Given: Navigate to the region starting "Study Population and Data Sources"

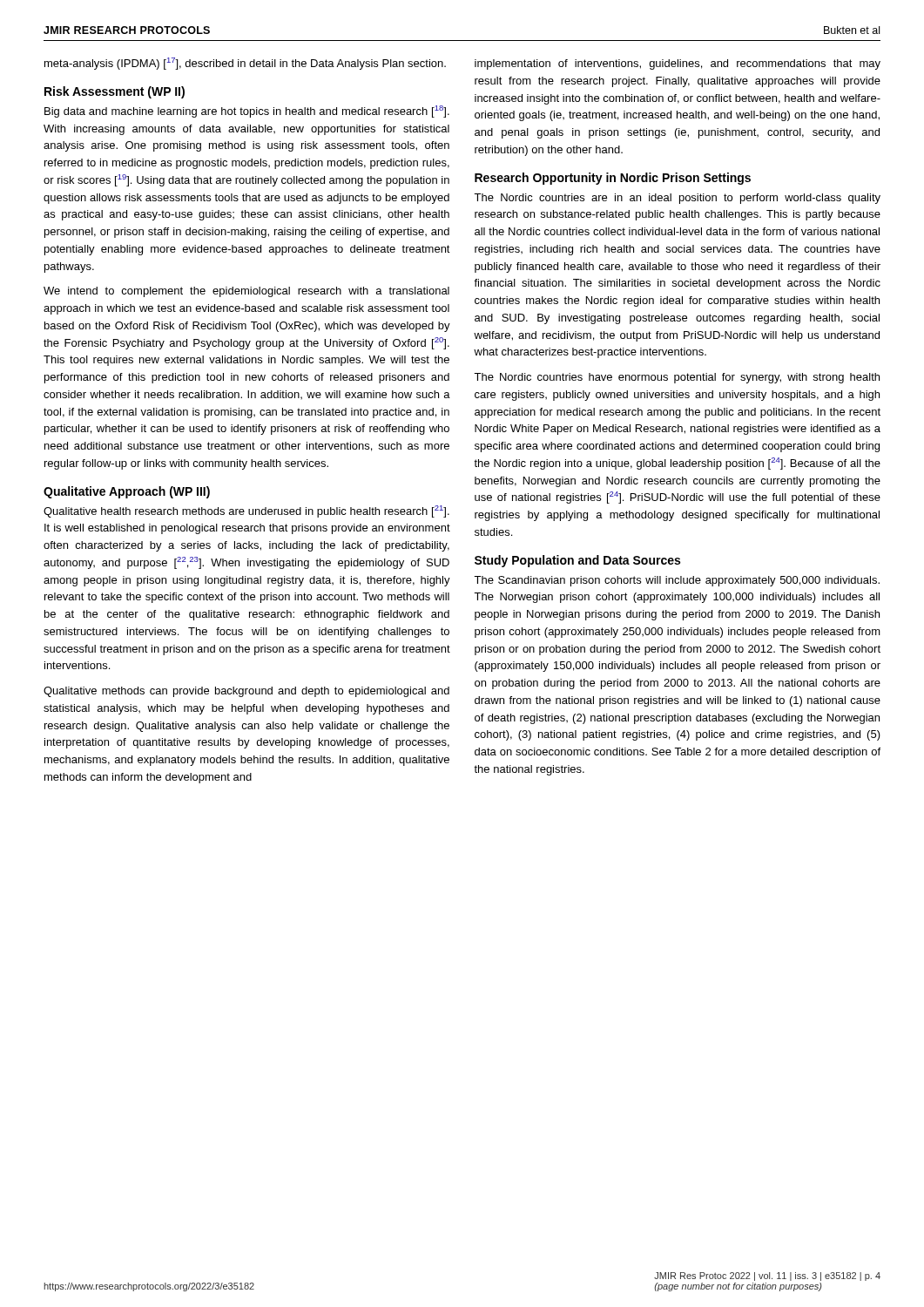Looking at the screenshot, I should [x=578, y=560].
